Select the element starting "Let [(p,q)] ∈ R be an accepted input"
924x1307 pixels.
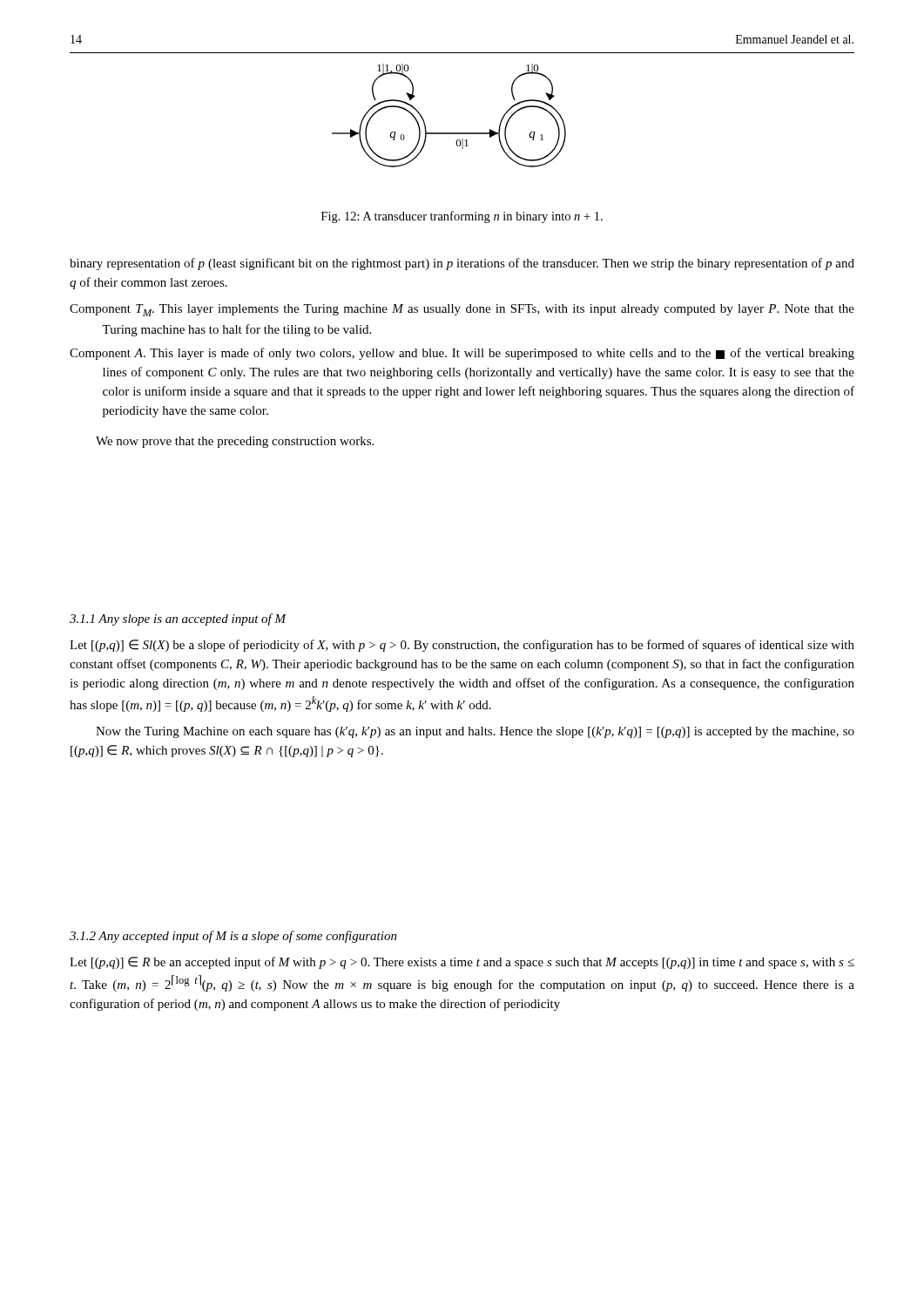point(462,983)
